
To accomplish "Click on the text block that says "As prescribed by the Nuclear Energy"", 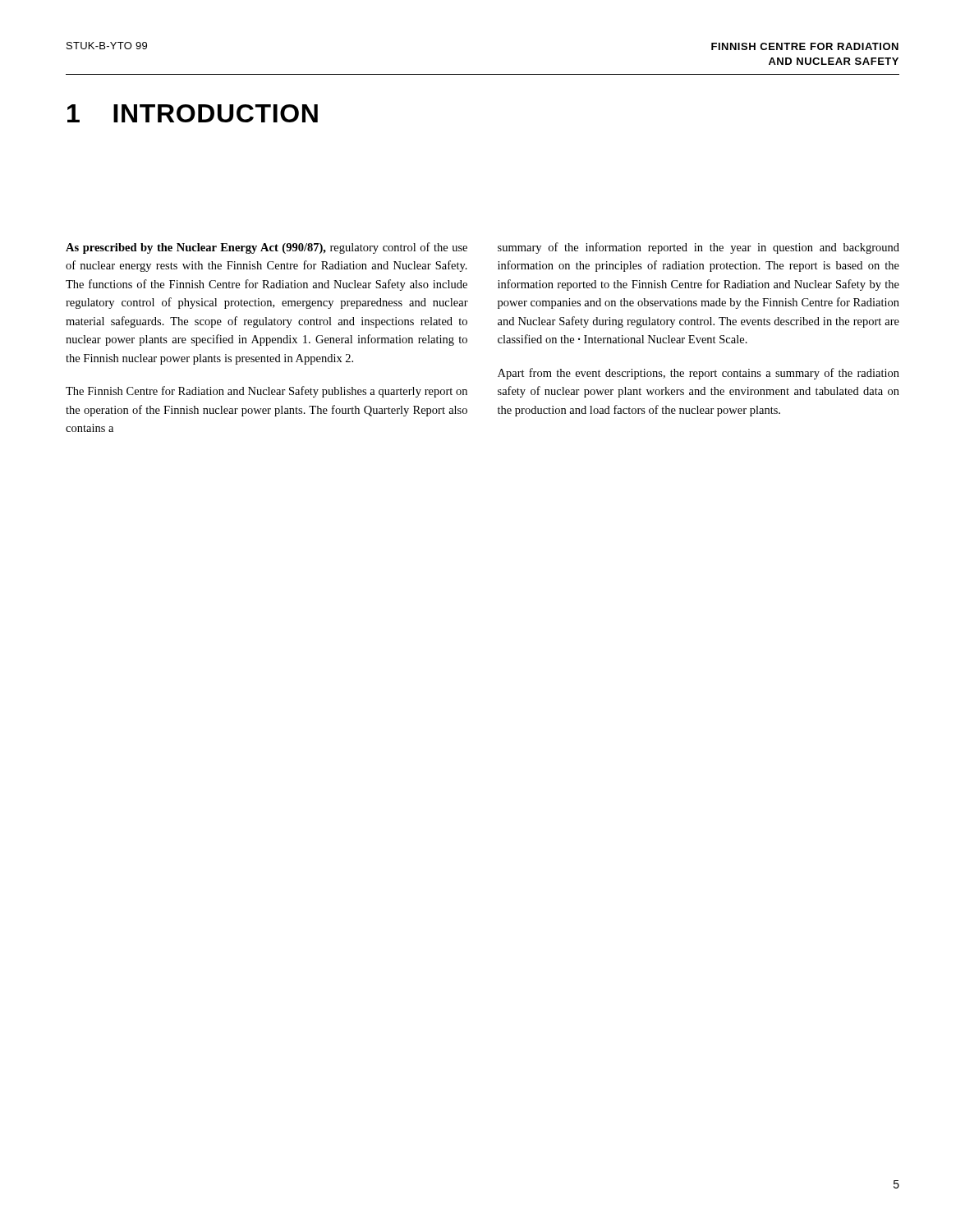I will point(267,338).
